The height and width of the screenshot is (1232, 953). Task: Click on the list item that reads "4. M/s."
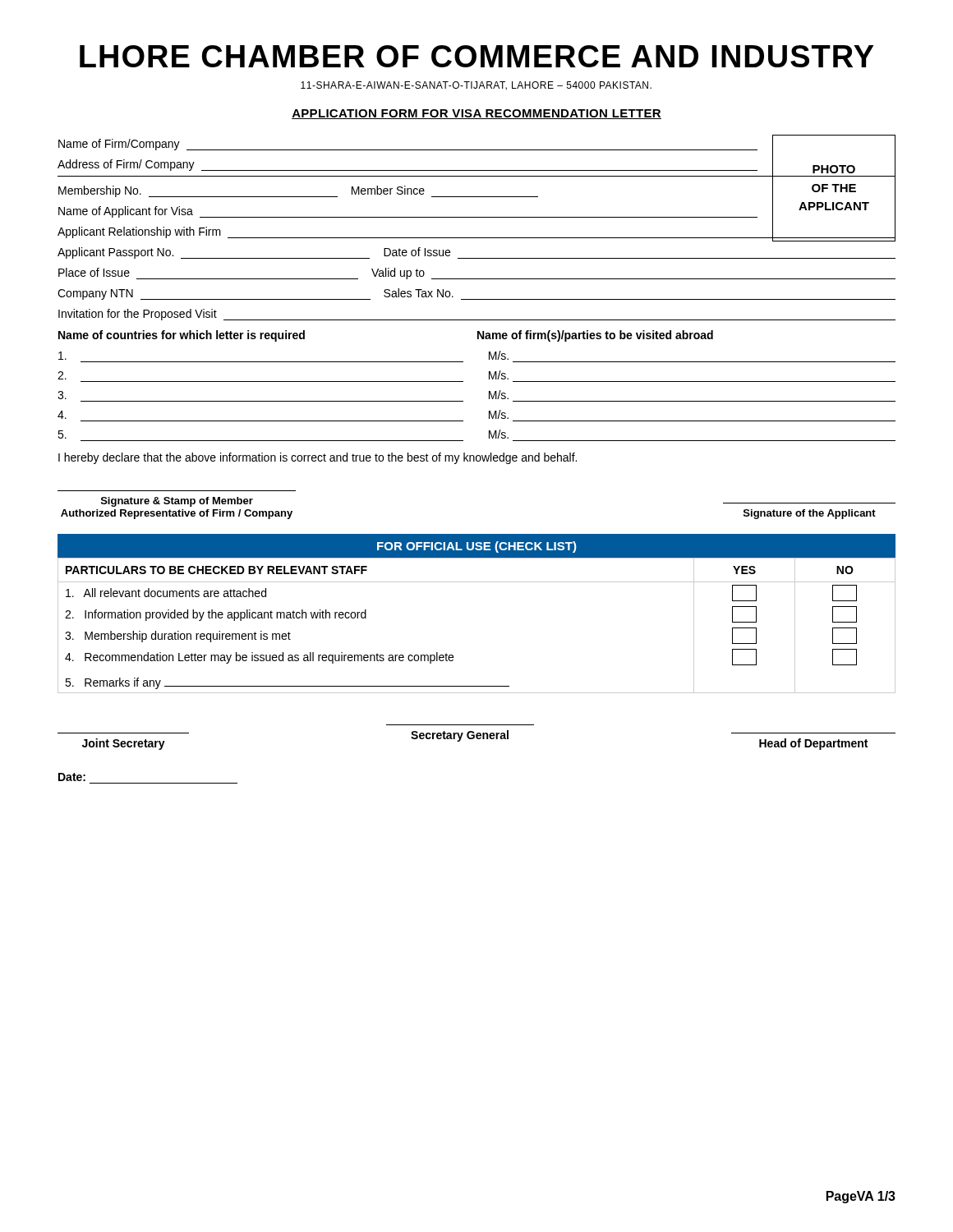(x=60, y=414)
